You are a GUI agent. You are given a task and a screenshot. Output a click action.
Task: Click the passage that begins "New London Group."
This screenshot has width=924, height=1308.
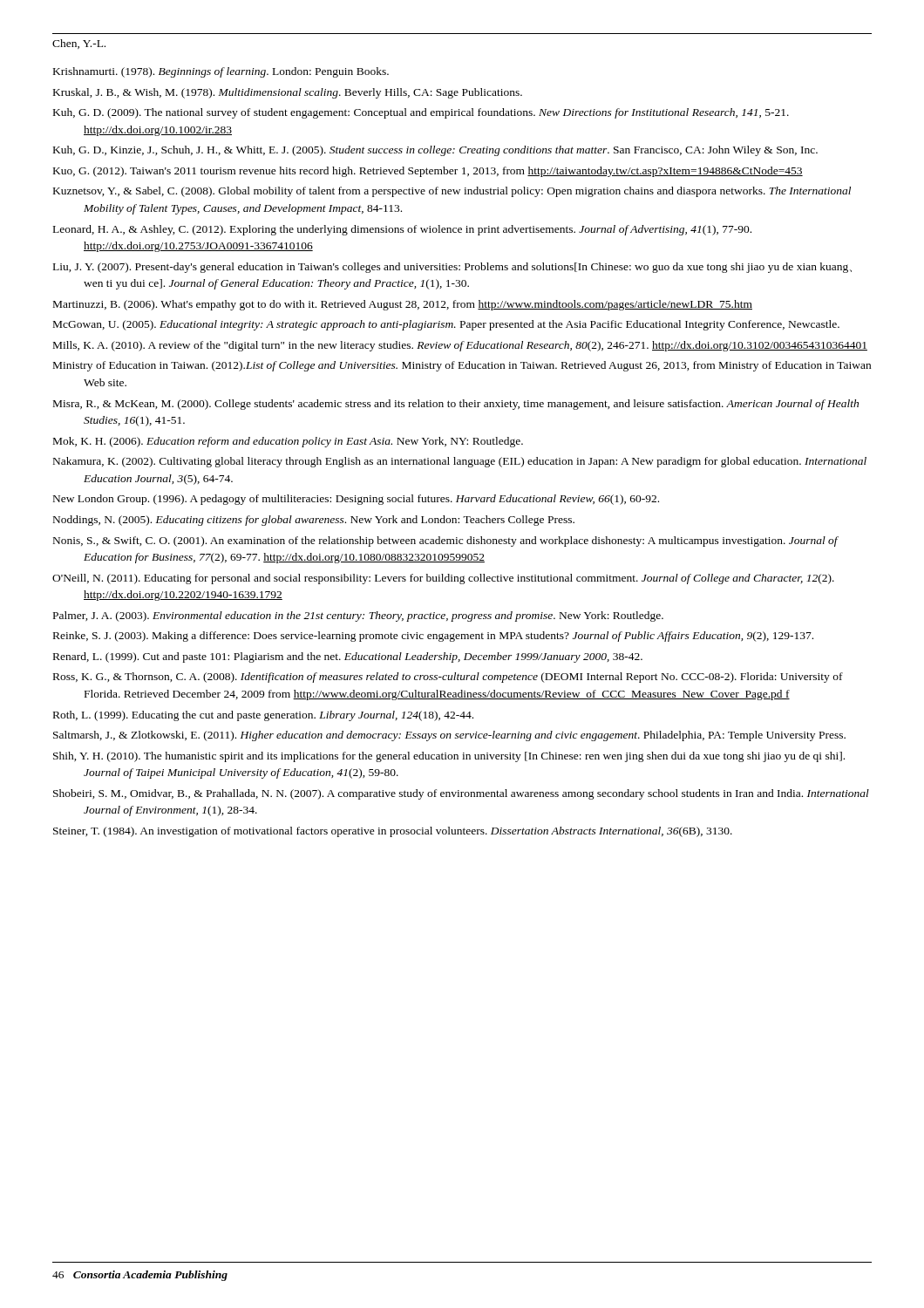point(356,499)
